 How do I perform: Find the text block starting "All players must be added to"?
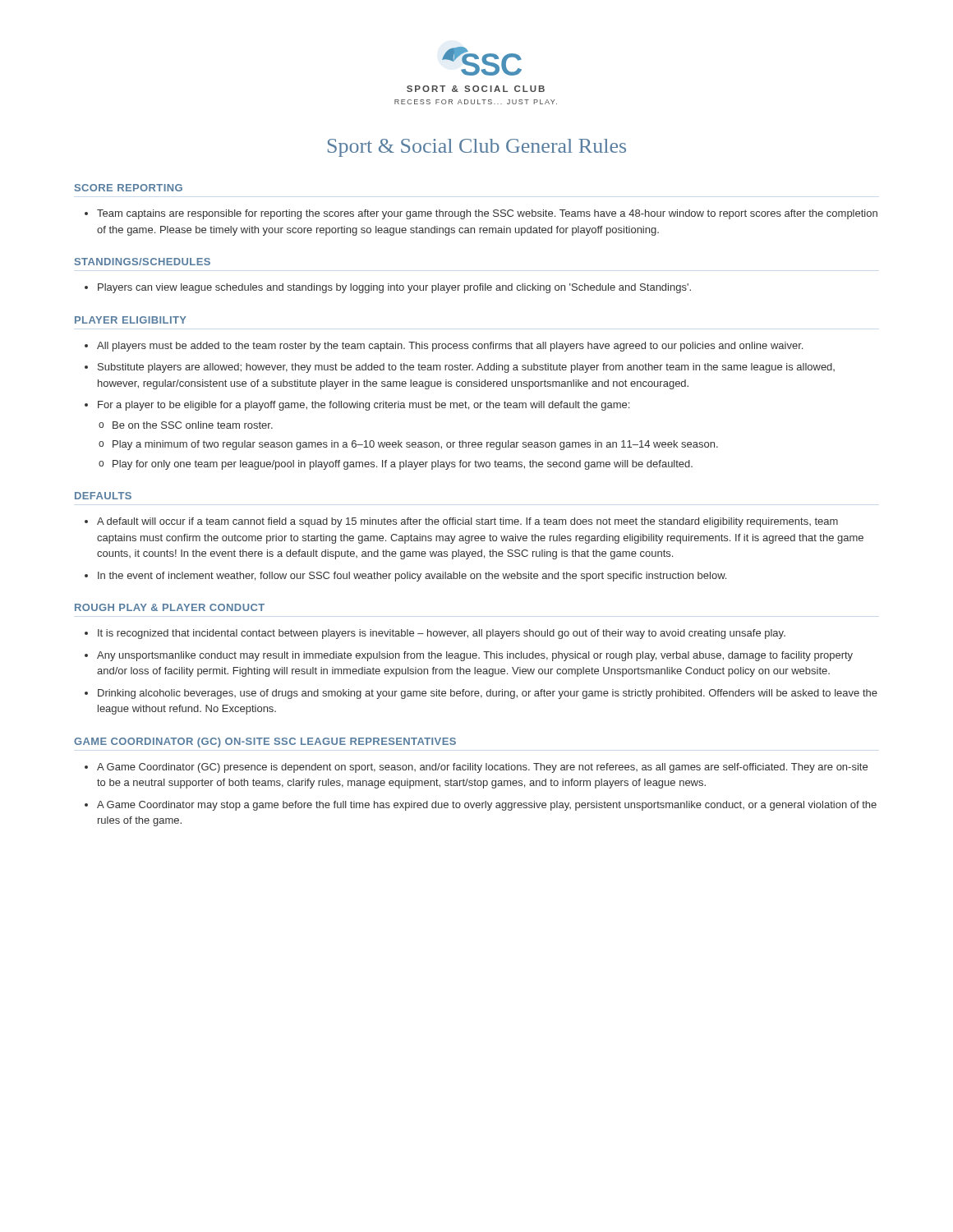(x=450, y=345)
